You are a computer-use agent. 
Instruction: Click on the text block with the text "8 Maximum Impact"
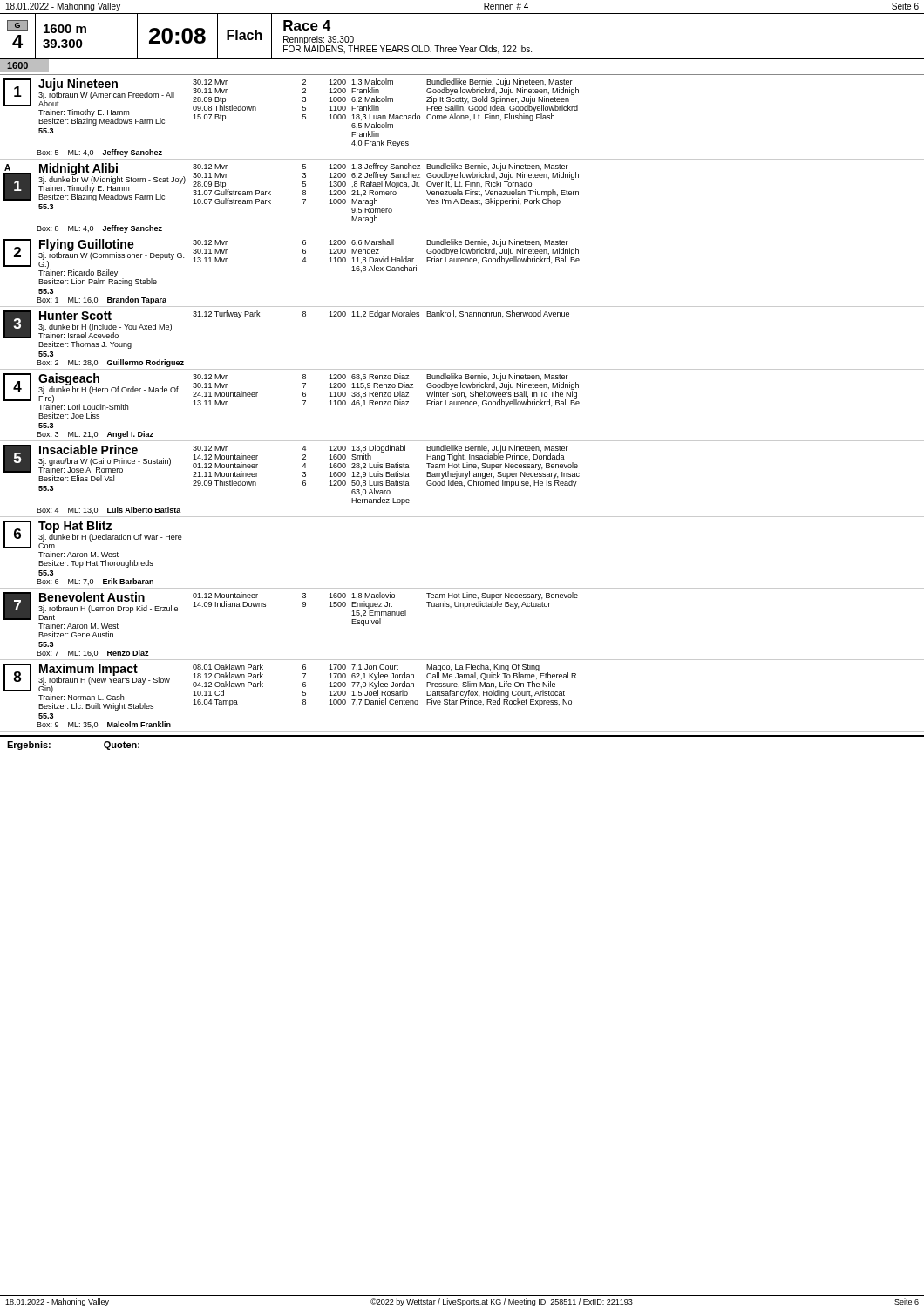click(462, 695)
